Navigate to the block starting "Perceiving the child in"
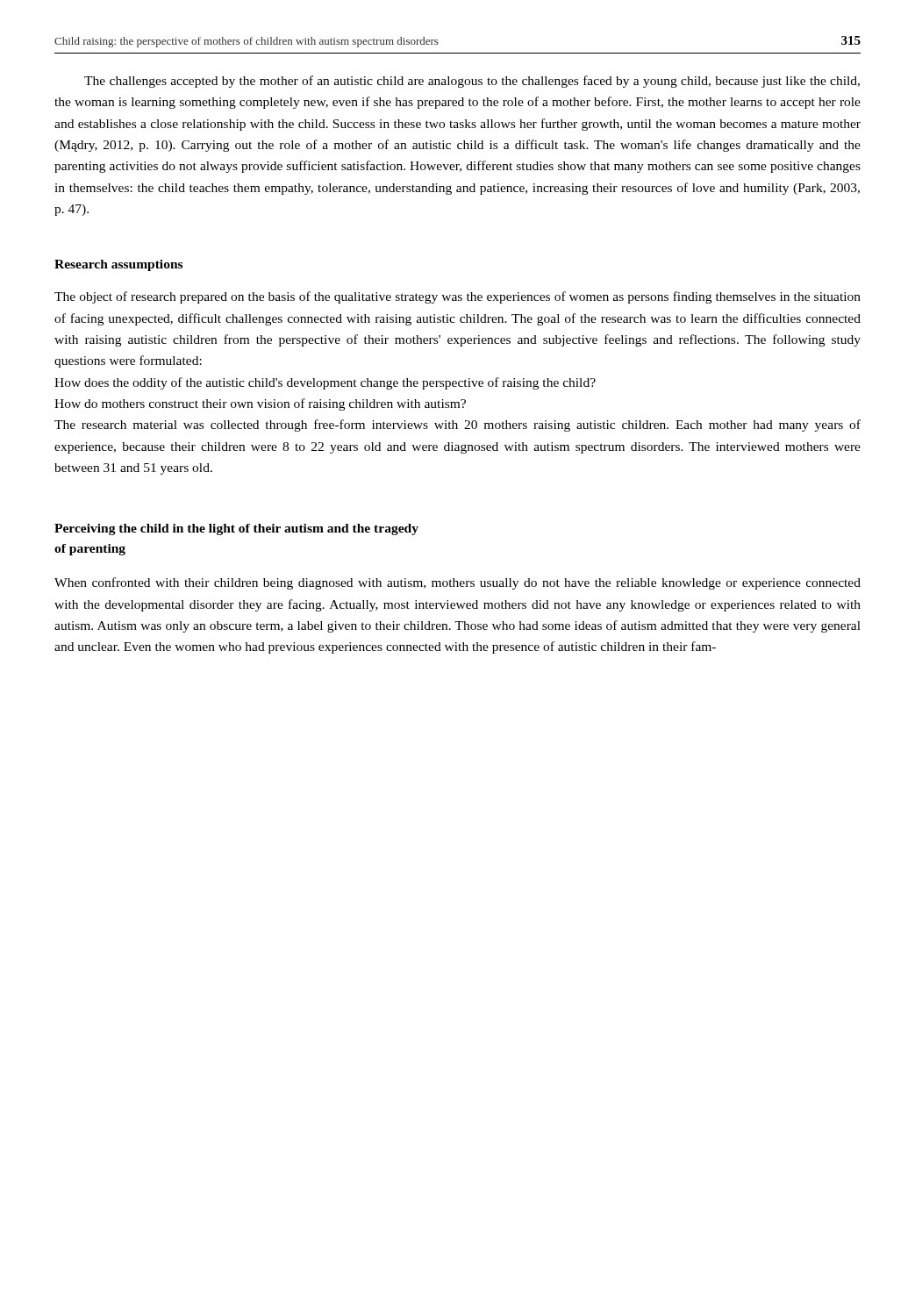Image resolution: width=915 pixels, height=1316 pixels. pyautogui.click(x=236, y=538)
